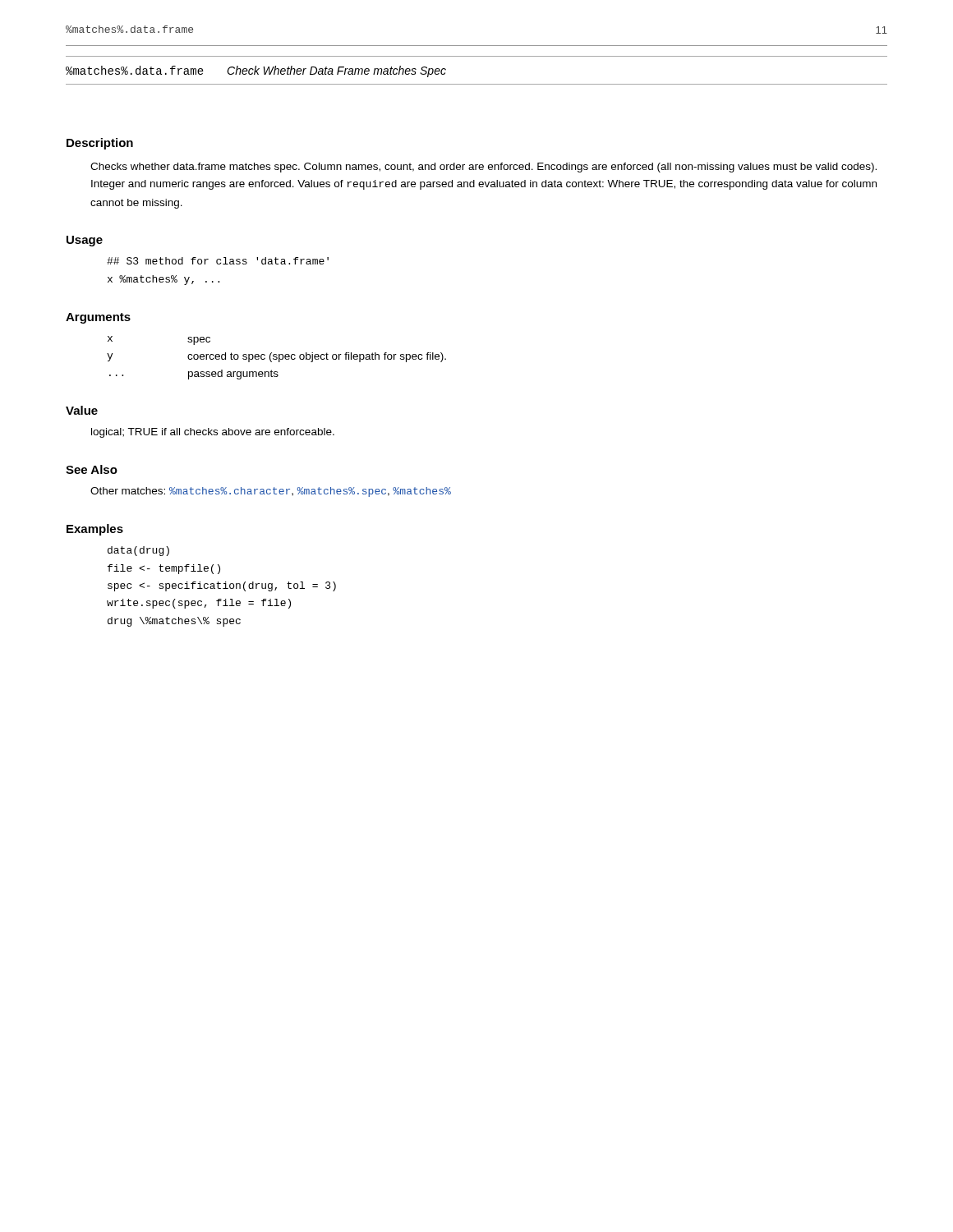This screenshot has height=1232, width=953.
Task: Select the region starting "S3 method for class 'data.frame' x"
Action: 218,261
